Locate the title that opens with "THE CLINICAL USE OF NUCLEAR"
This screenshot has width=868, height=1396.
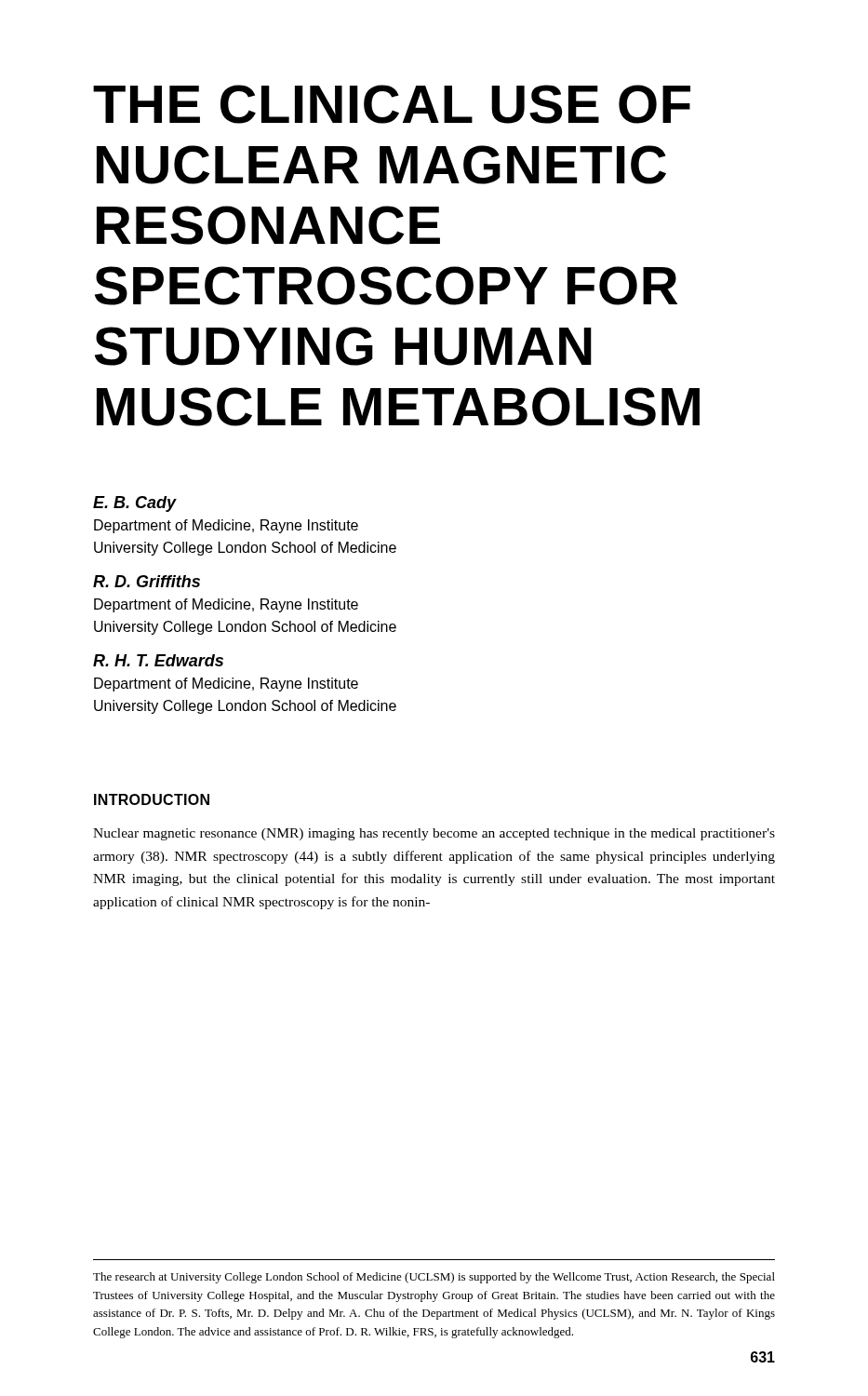[x=434, y=256]
